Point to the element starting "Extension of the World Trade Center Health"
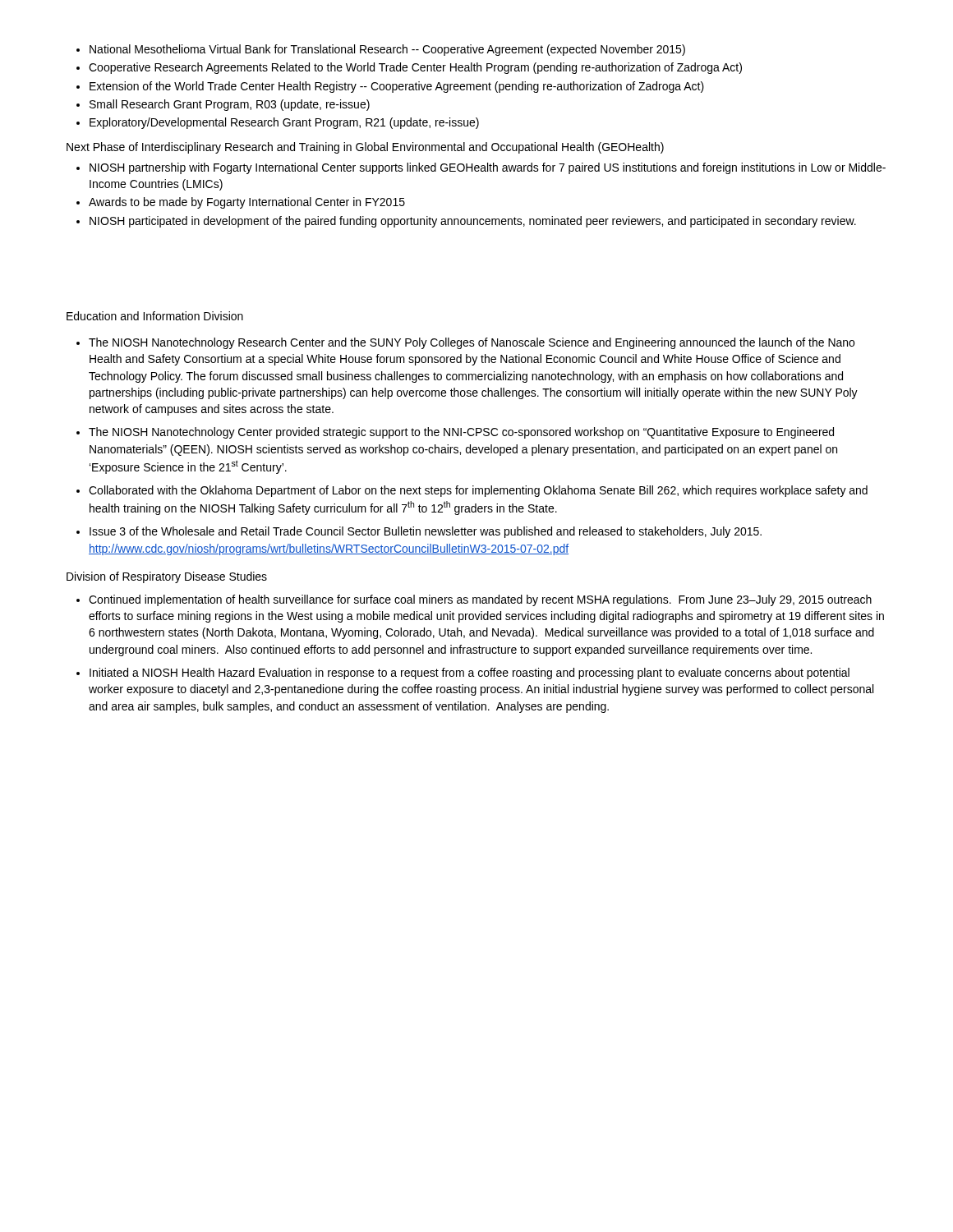 point(476,86)
